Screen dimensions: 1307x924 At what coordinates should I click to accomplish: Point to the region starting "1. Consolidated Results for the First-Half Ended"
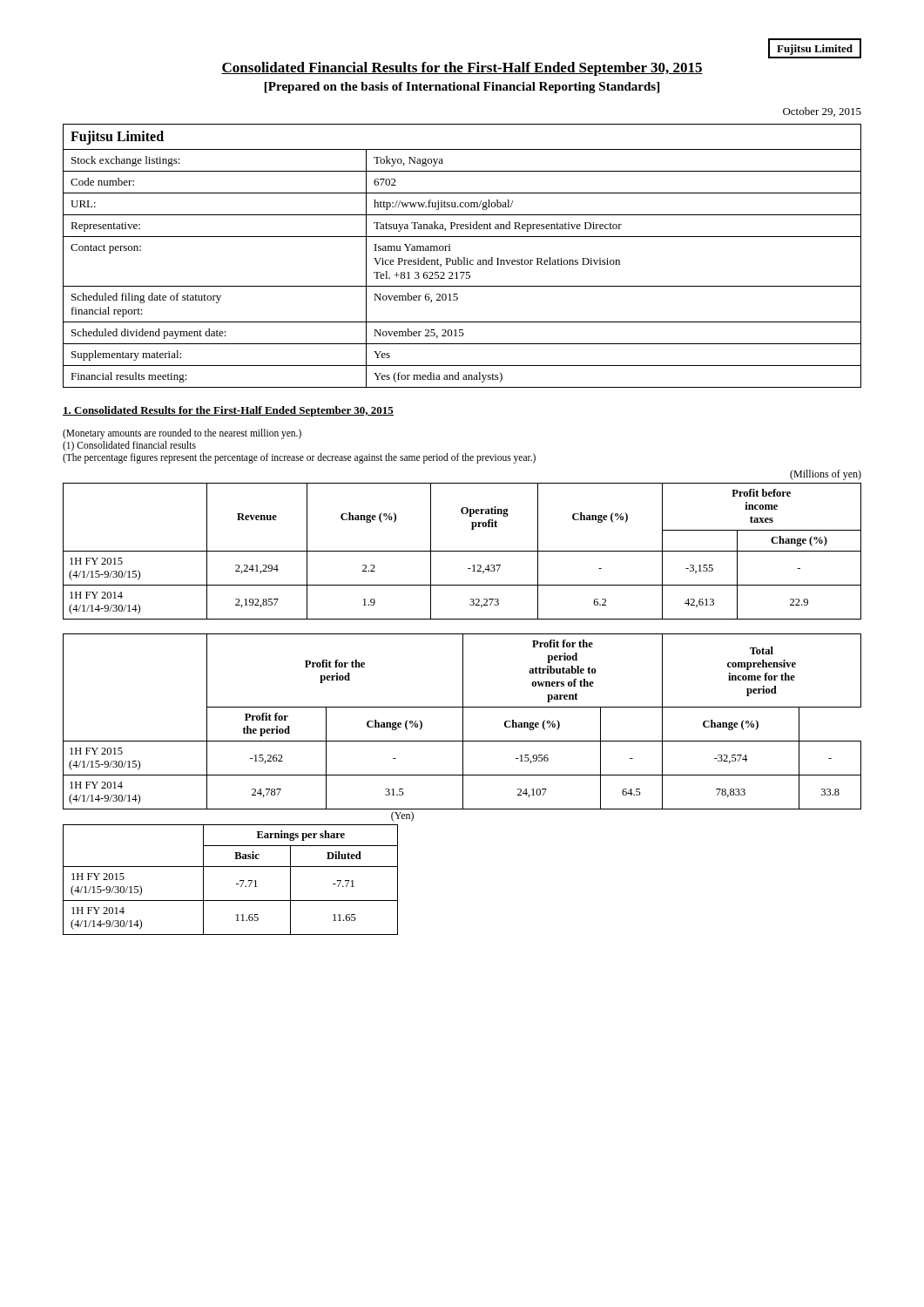click(228, 410)
